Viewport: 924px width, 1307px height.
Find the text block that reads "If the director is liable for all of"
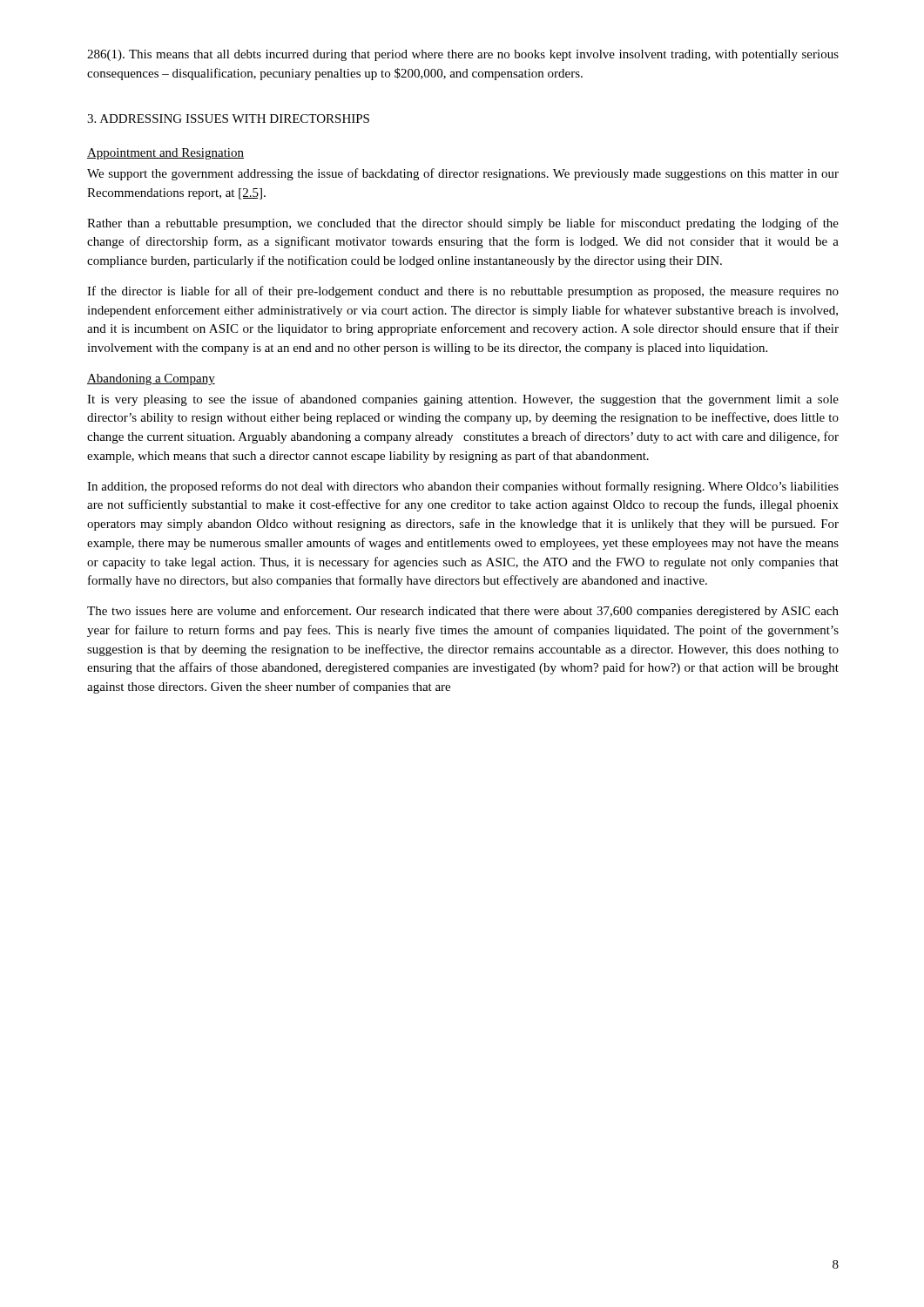(463, 320)
